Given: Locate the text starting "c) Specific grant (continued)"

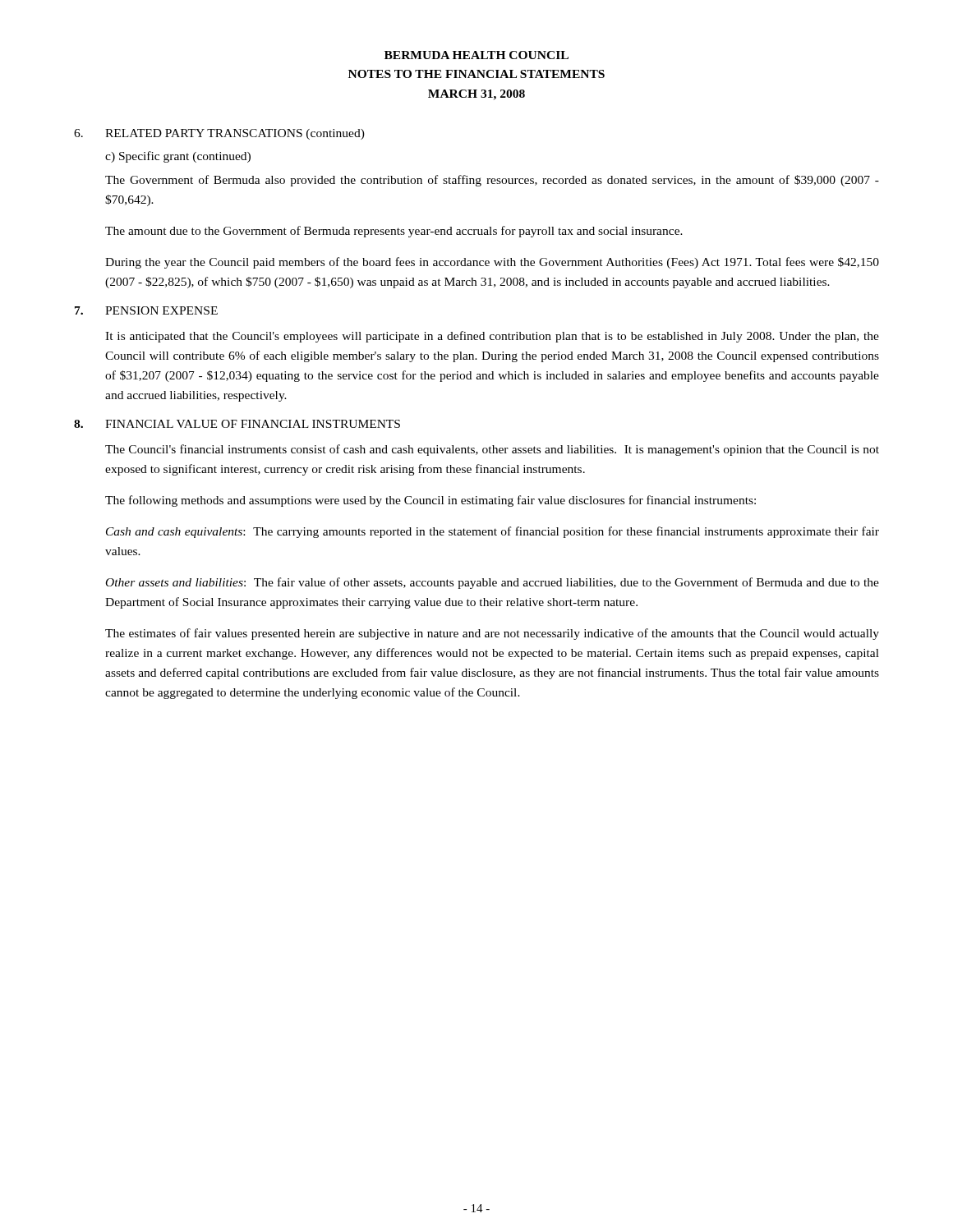Looking at the screenshot, I should (x=178, y=155).
